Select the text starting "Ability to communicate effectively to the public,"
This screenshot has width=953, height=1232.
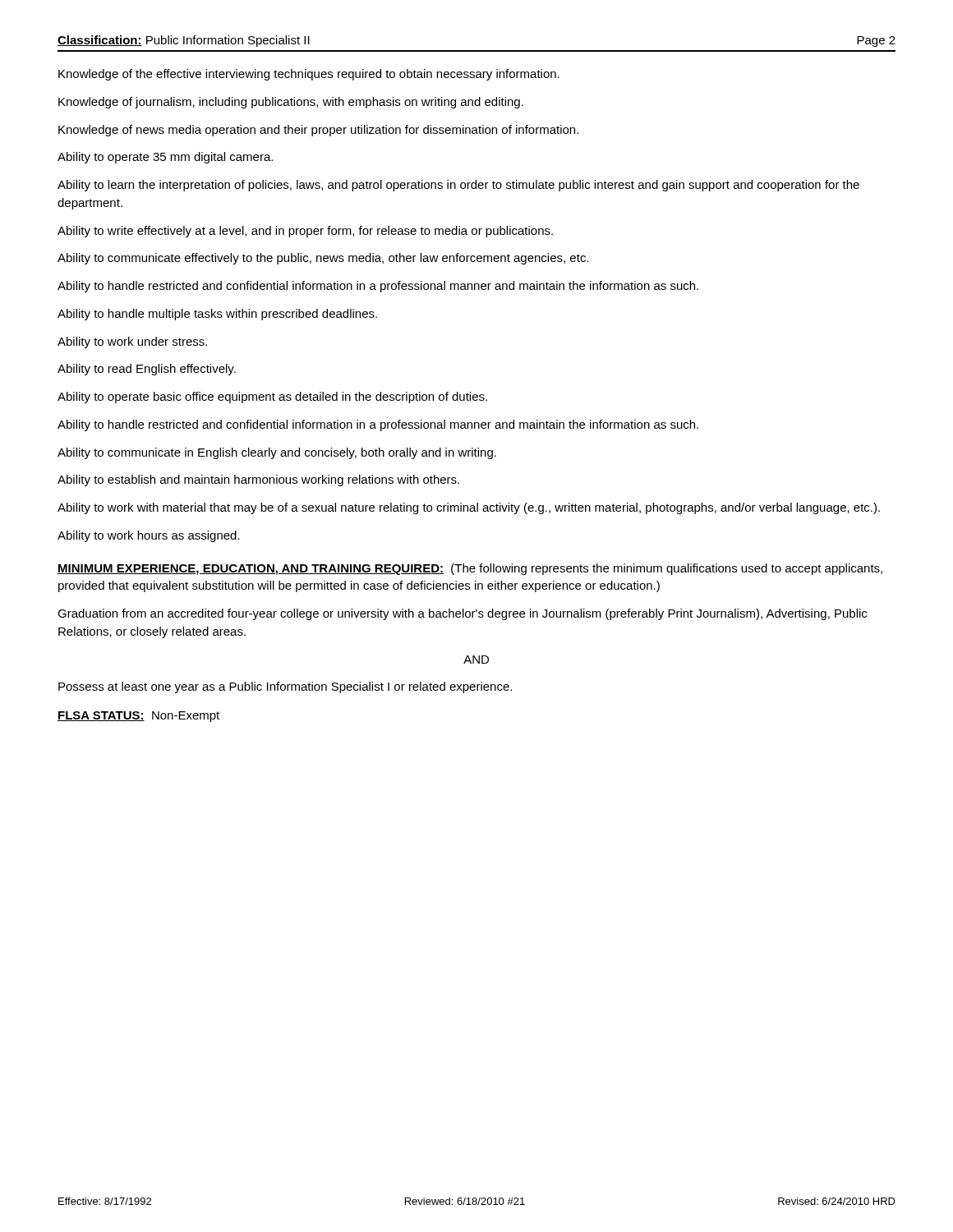[323, 258]
